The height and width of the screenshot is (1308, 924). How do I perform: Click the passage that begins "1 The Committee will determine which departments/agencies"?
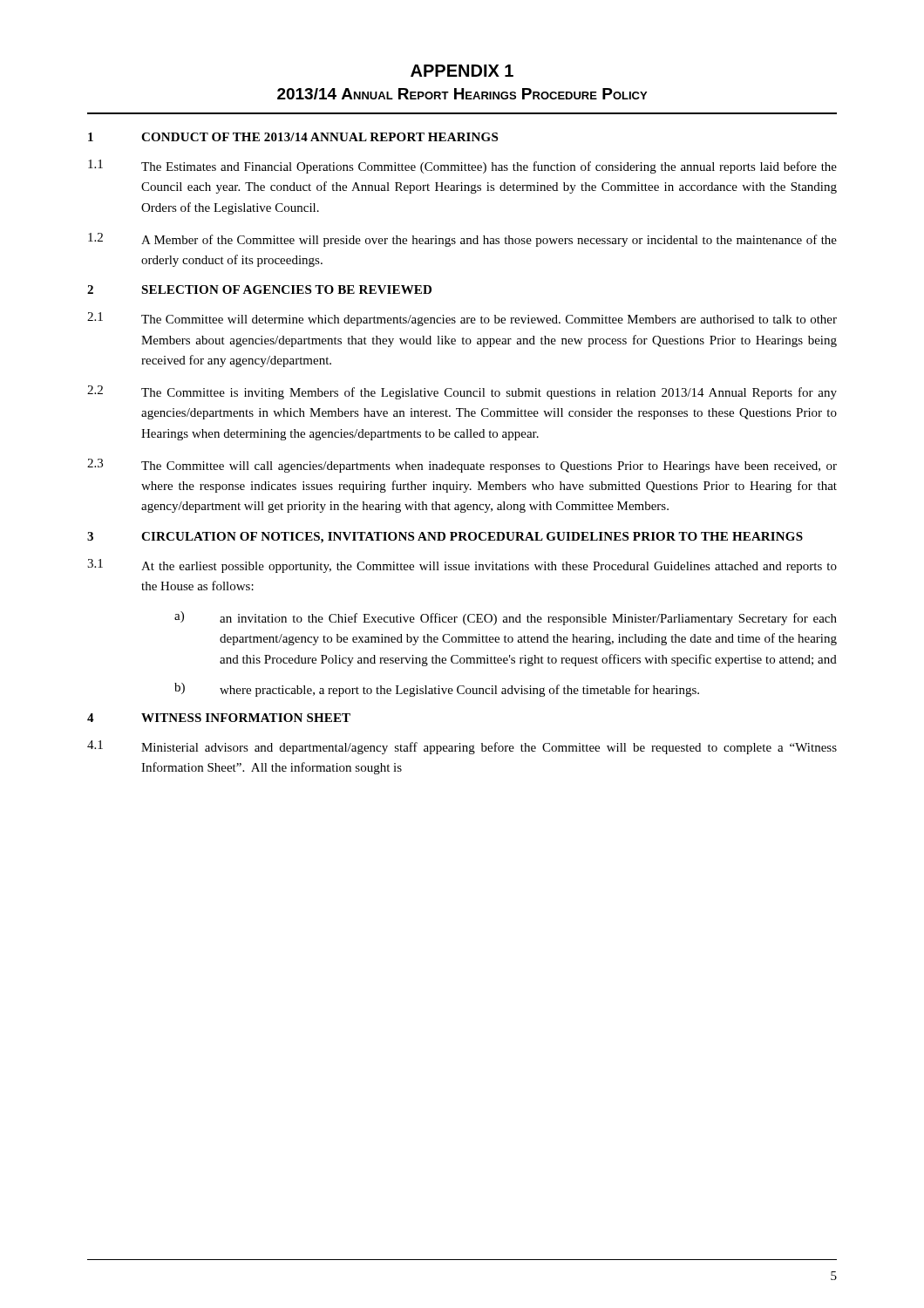pos(462,340)
